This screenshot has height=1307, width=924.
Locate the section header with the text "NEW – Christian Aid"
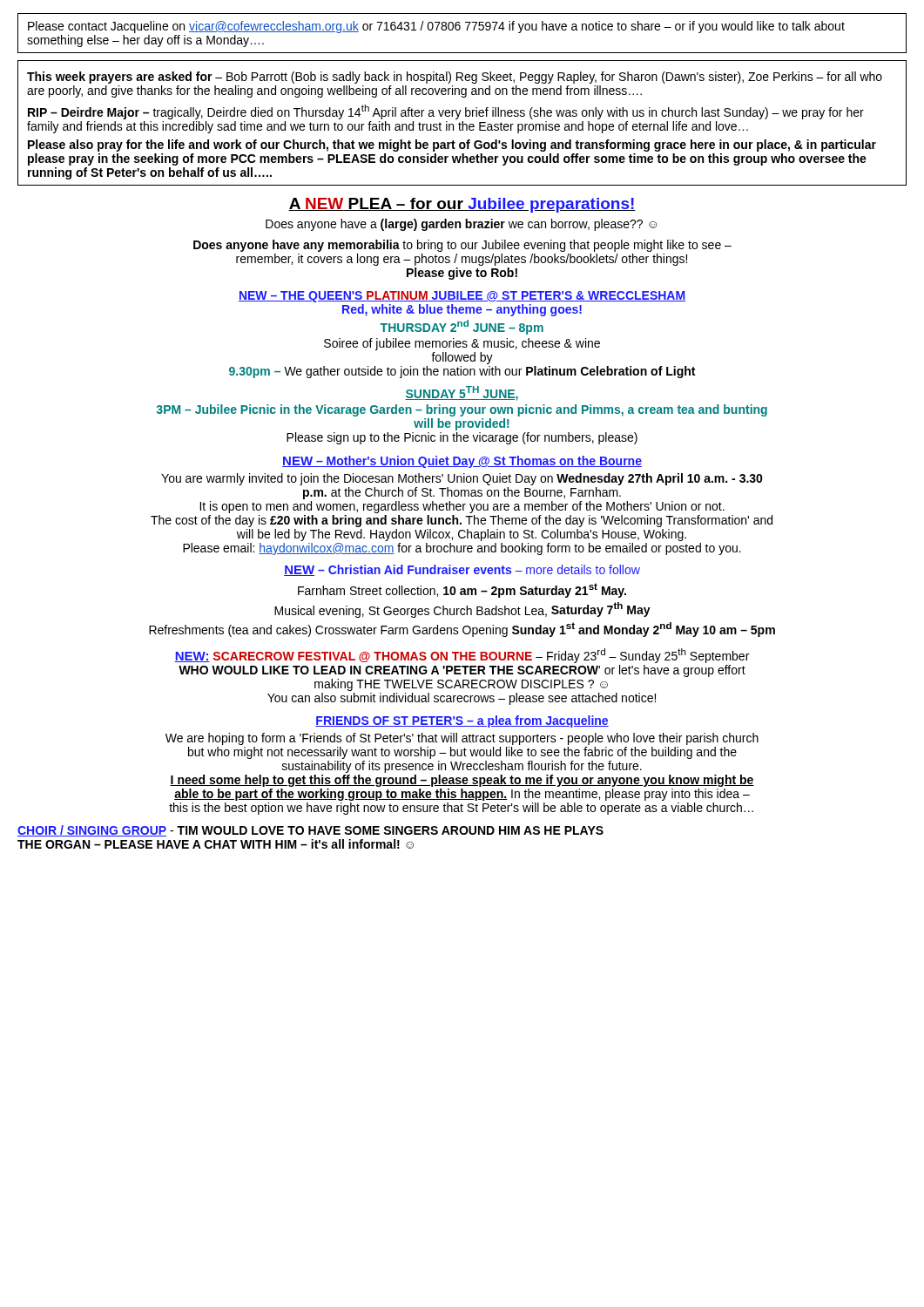tap(462, 569)
